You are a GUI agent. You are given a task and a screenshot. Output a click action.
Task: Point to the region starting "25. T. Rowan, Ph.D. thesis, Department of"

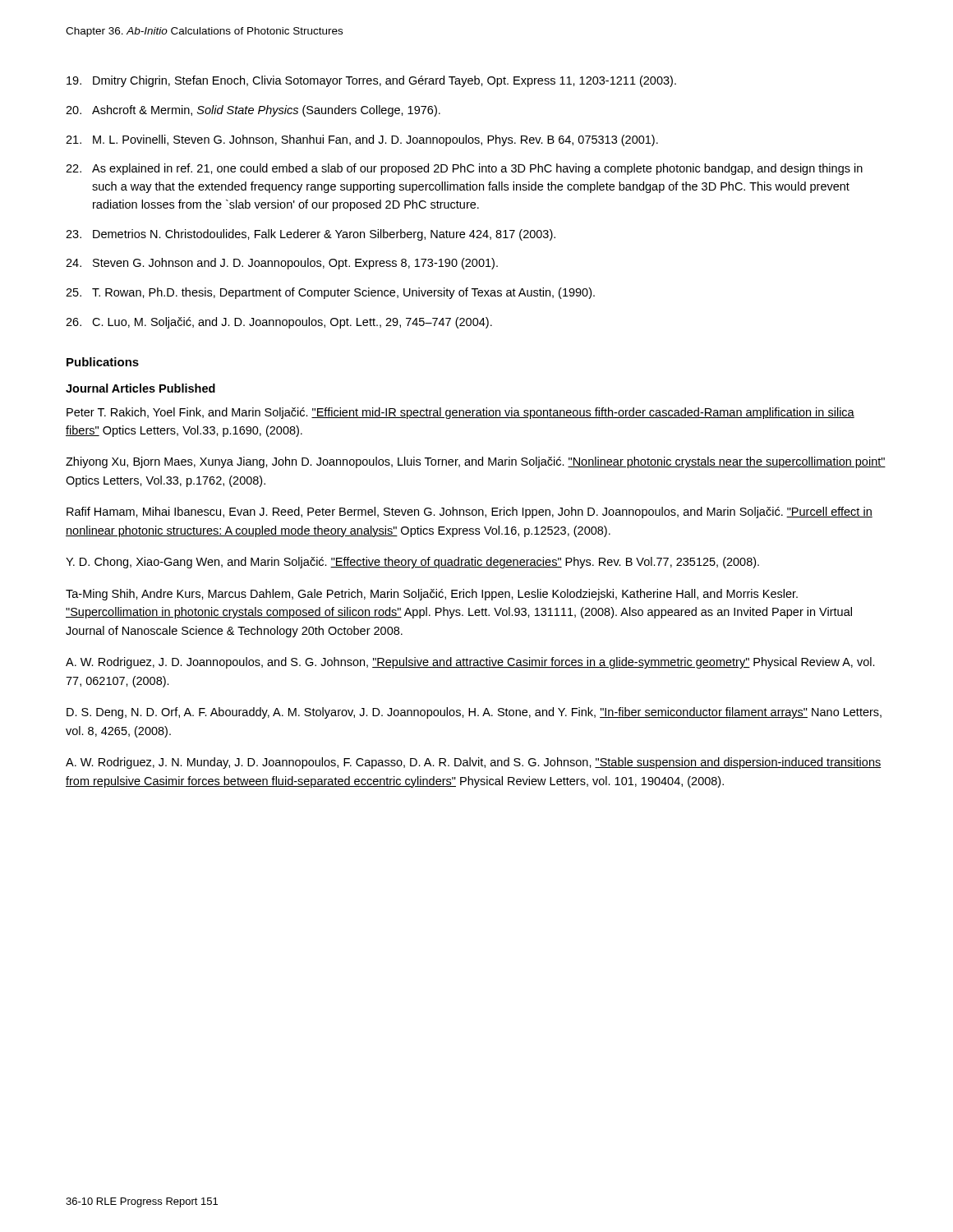[x=476, y=293]
